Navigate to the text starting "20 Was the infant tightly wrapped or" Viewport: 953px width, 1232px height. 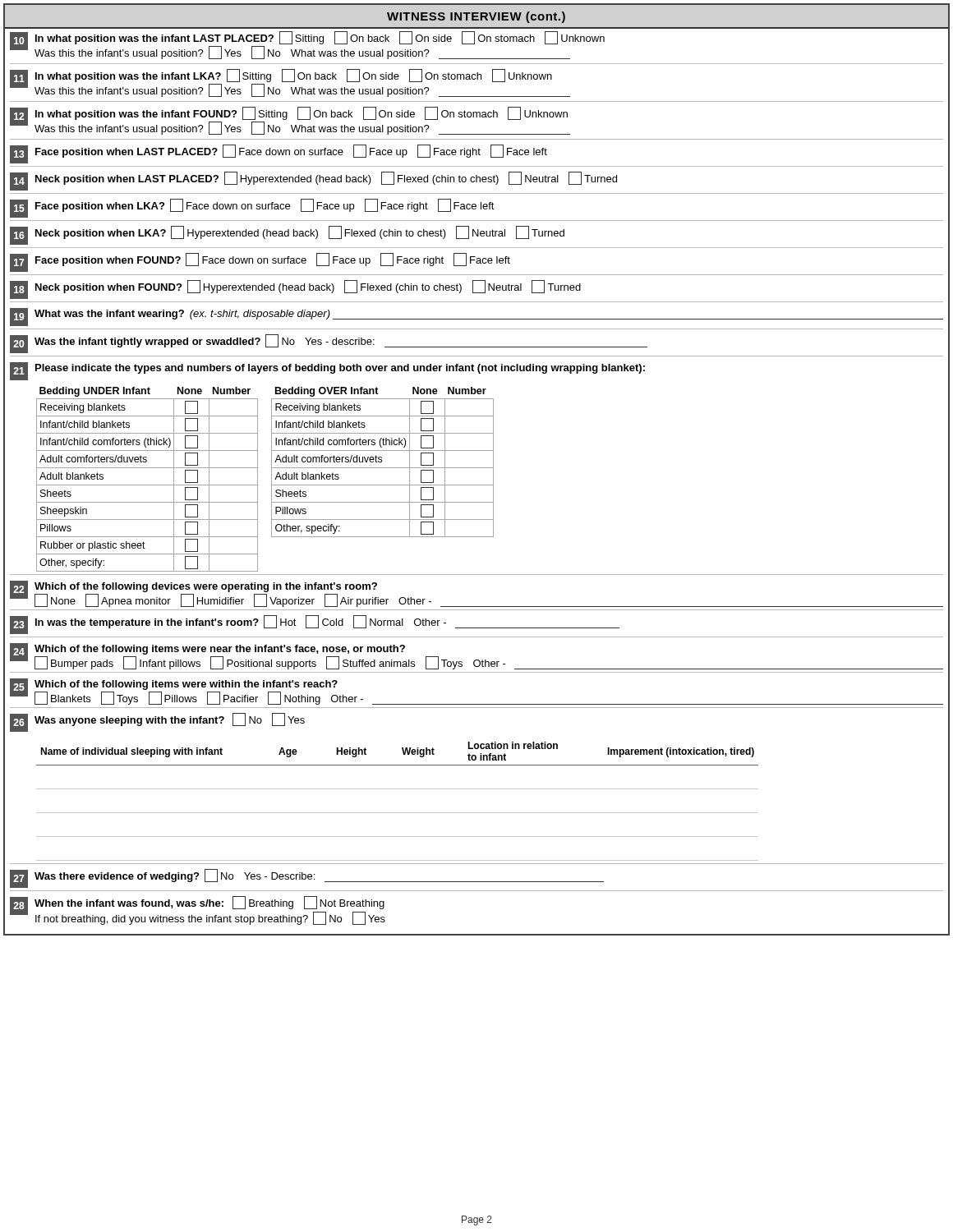[x=476, y=344]
